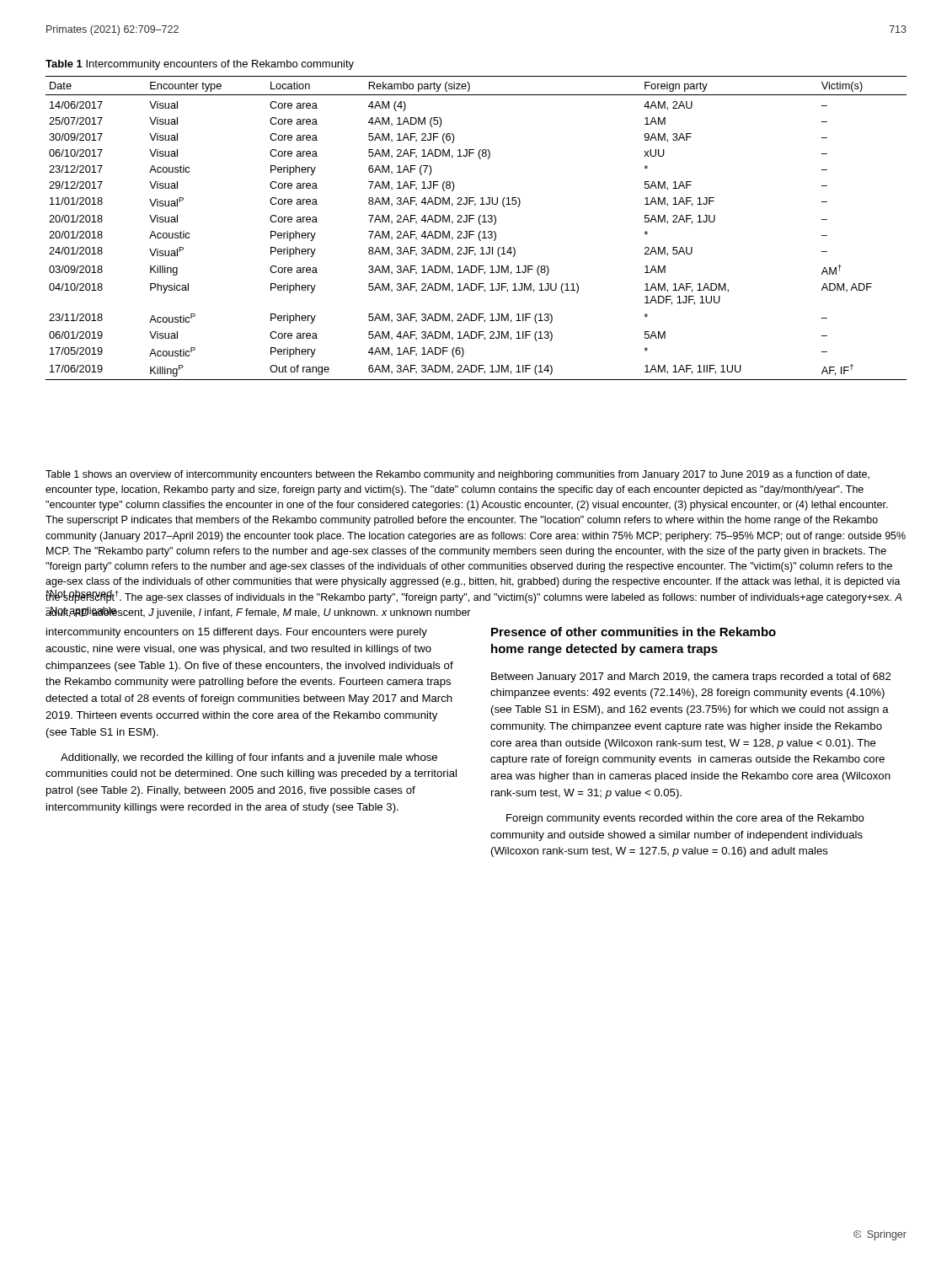Point to "Not observed"
952x1264 pixels.
coord(79,594)
